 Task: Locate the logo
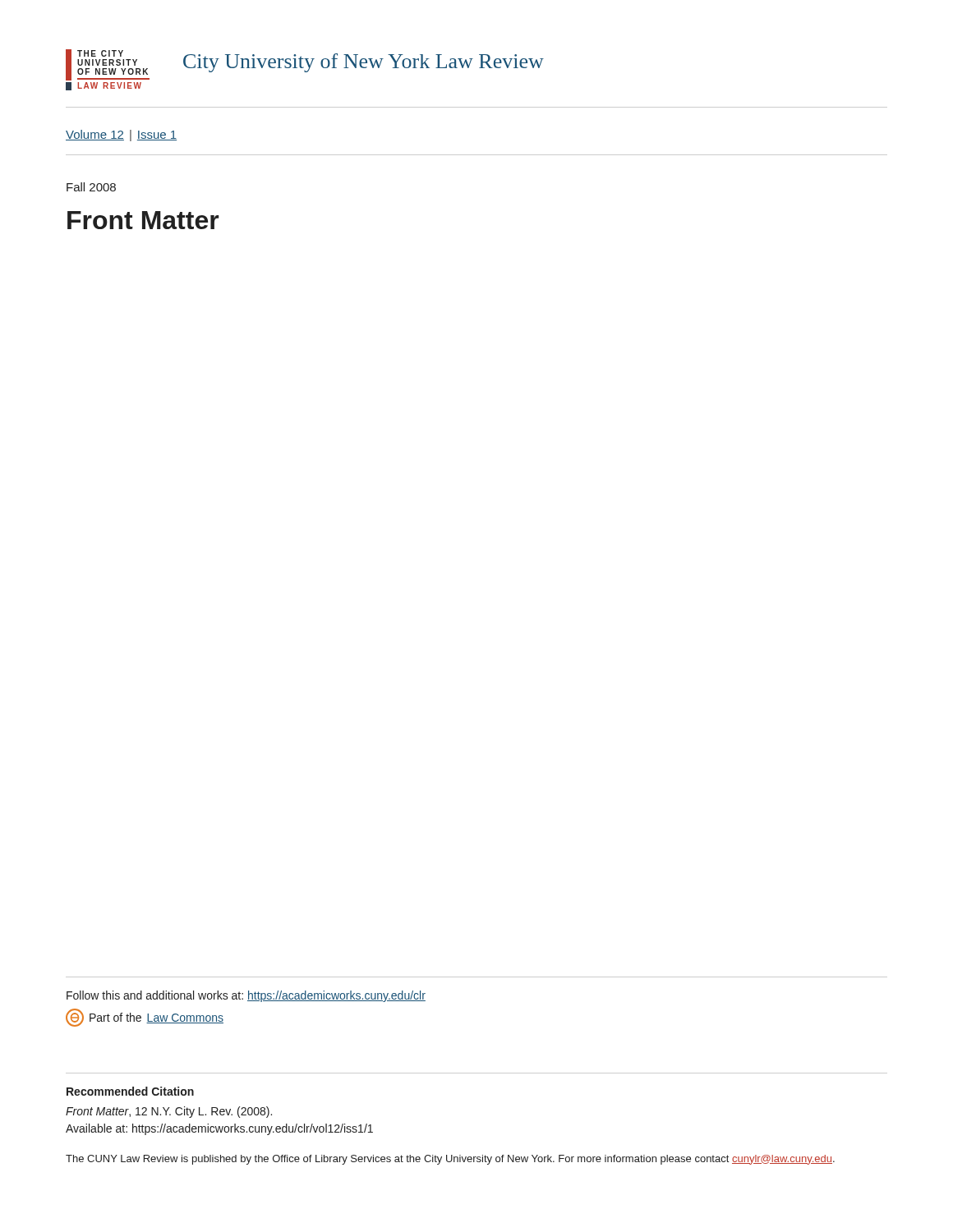108,70
